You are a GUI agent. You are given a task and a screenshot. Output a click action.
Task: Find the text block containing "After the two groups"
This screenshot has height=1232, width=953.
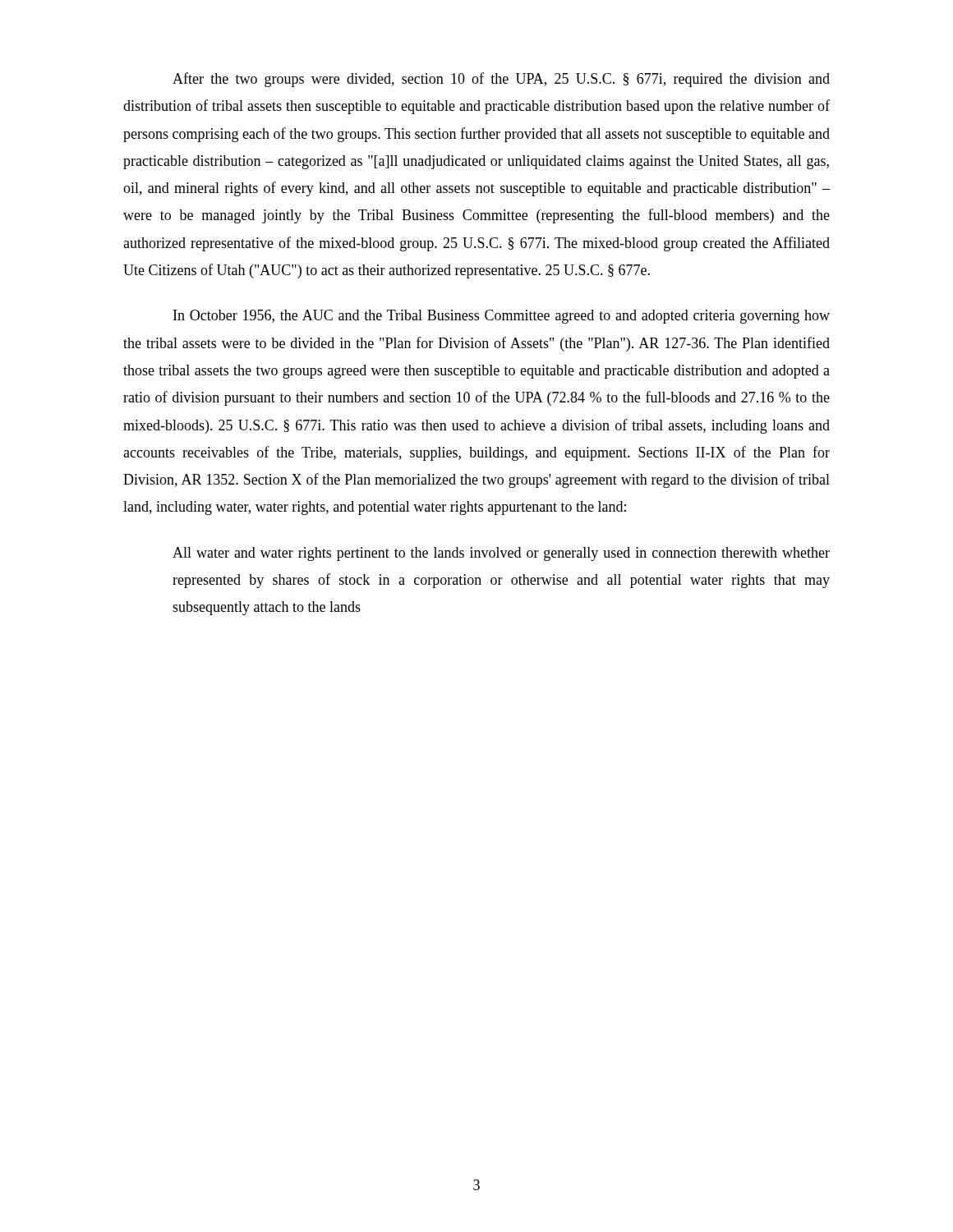point(476,175)
